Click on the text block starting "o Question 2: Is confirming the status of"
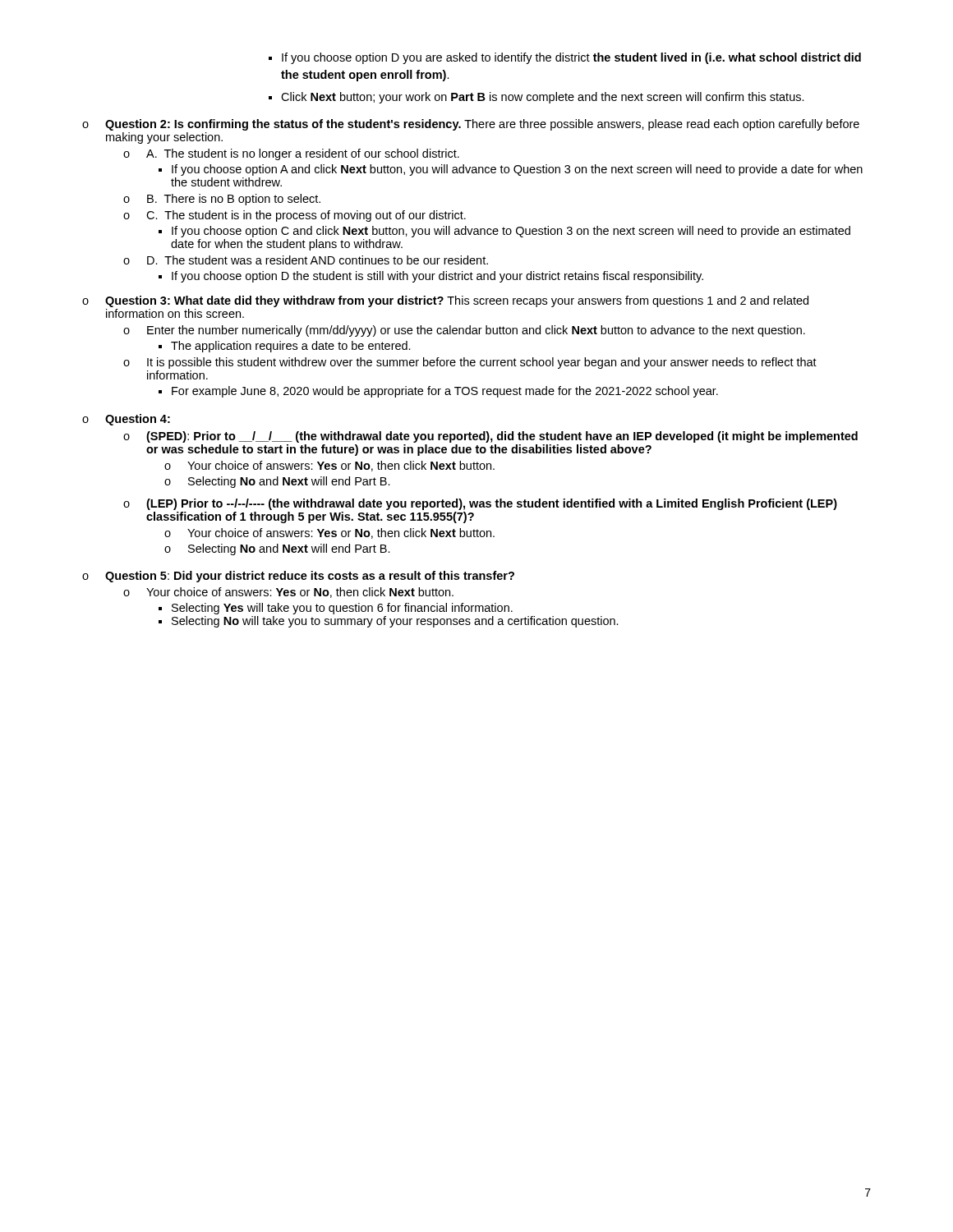Viewport: 953px width, 1232px height. click(471, 125)
